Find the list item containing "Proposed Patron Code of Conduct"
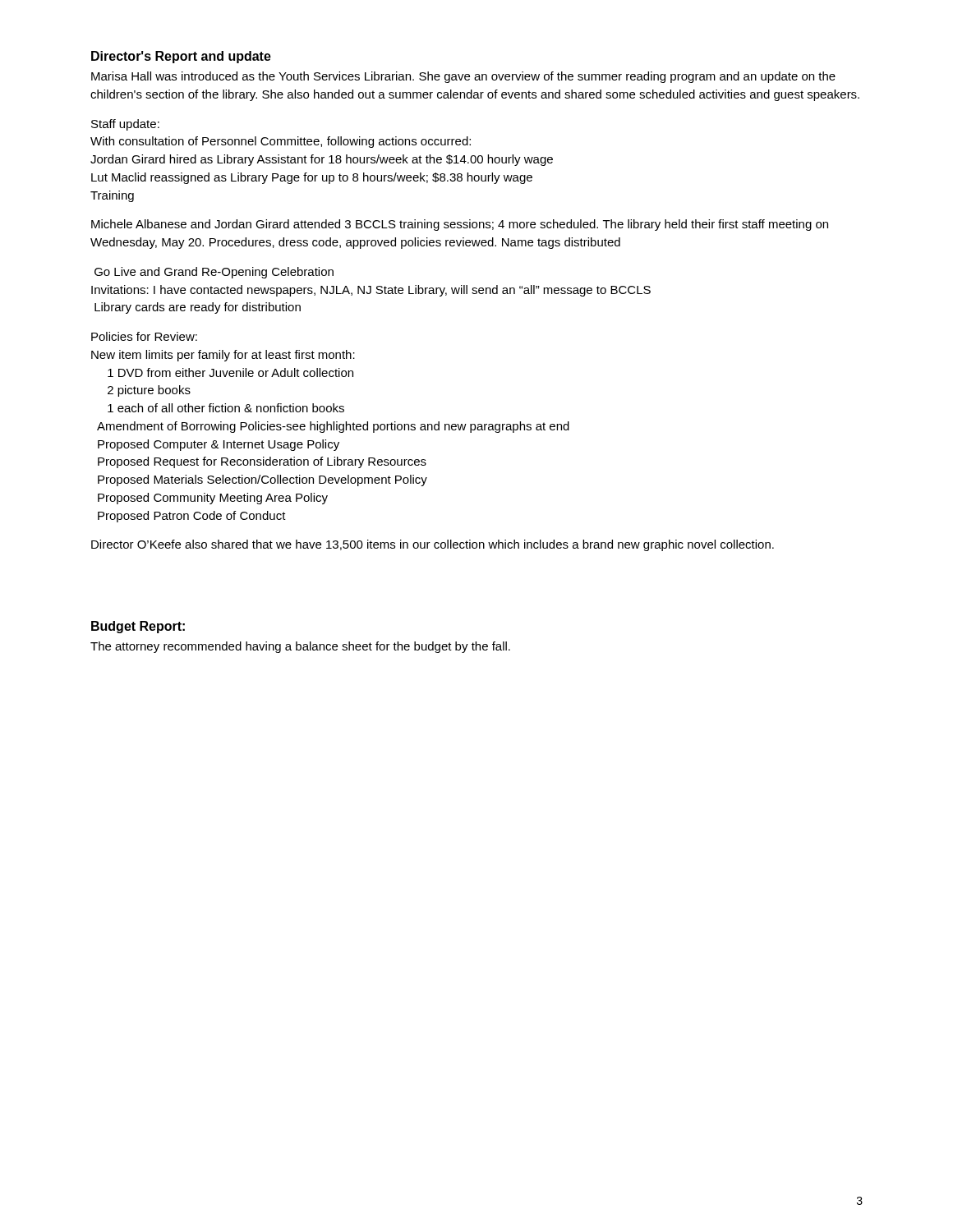 tap(191, 515)
